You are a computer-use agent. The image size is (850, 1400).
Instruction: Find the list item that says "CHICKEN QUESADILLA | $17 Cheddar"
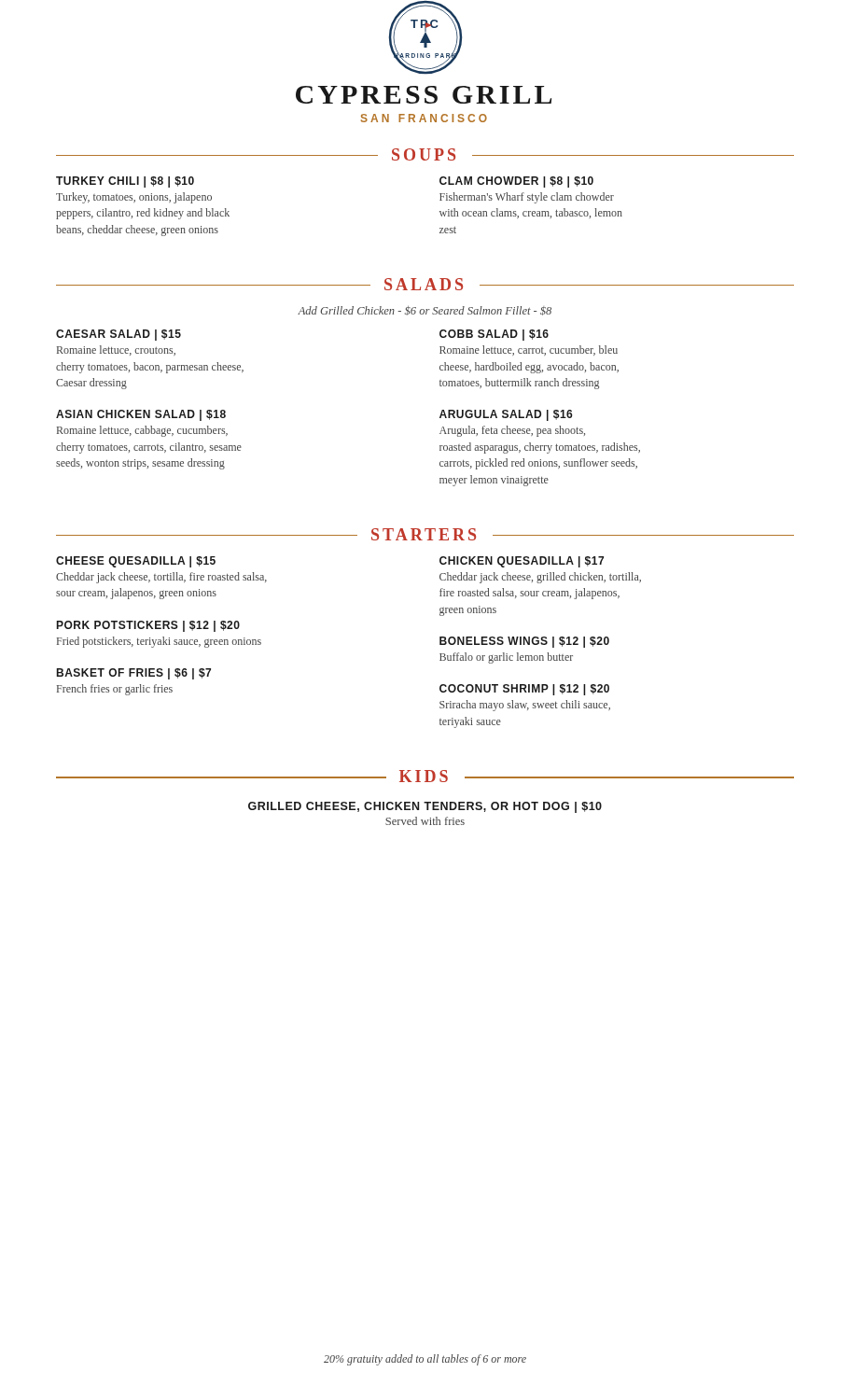click(617, 586)
